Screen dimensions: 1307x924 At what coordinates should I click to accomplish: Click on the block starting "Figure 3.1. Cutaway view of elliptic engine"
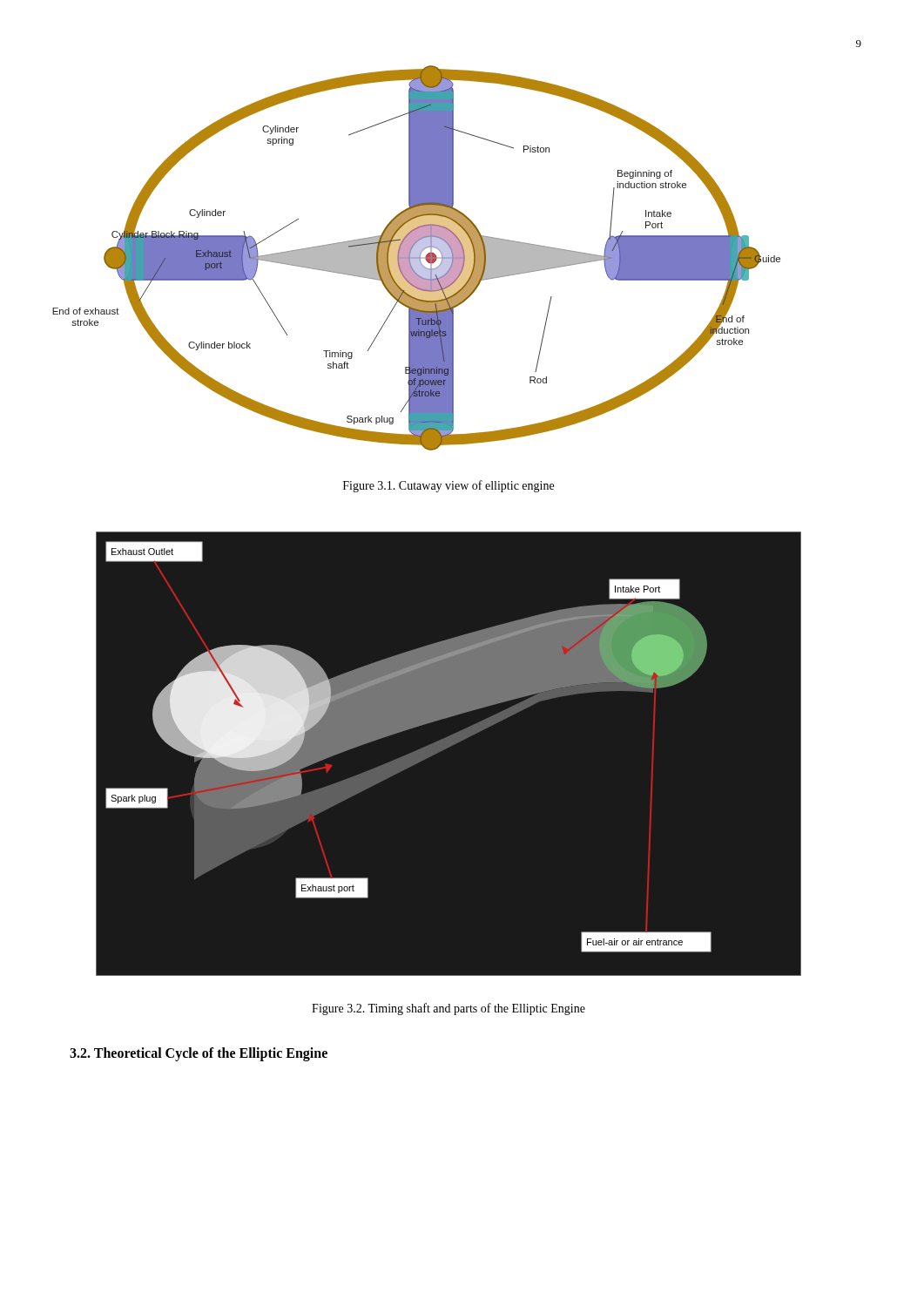coord(449,486)
